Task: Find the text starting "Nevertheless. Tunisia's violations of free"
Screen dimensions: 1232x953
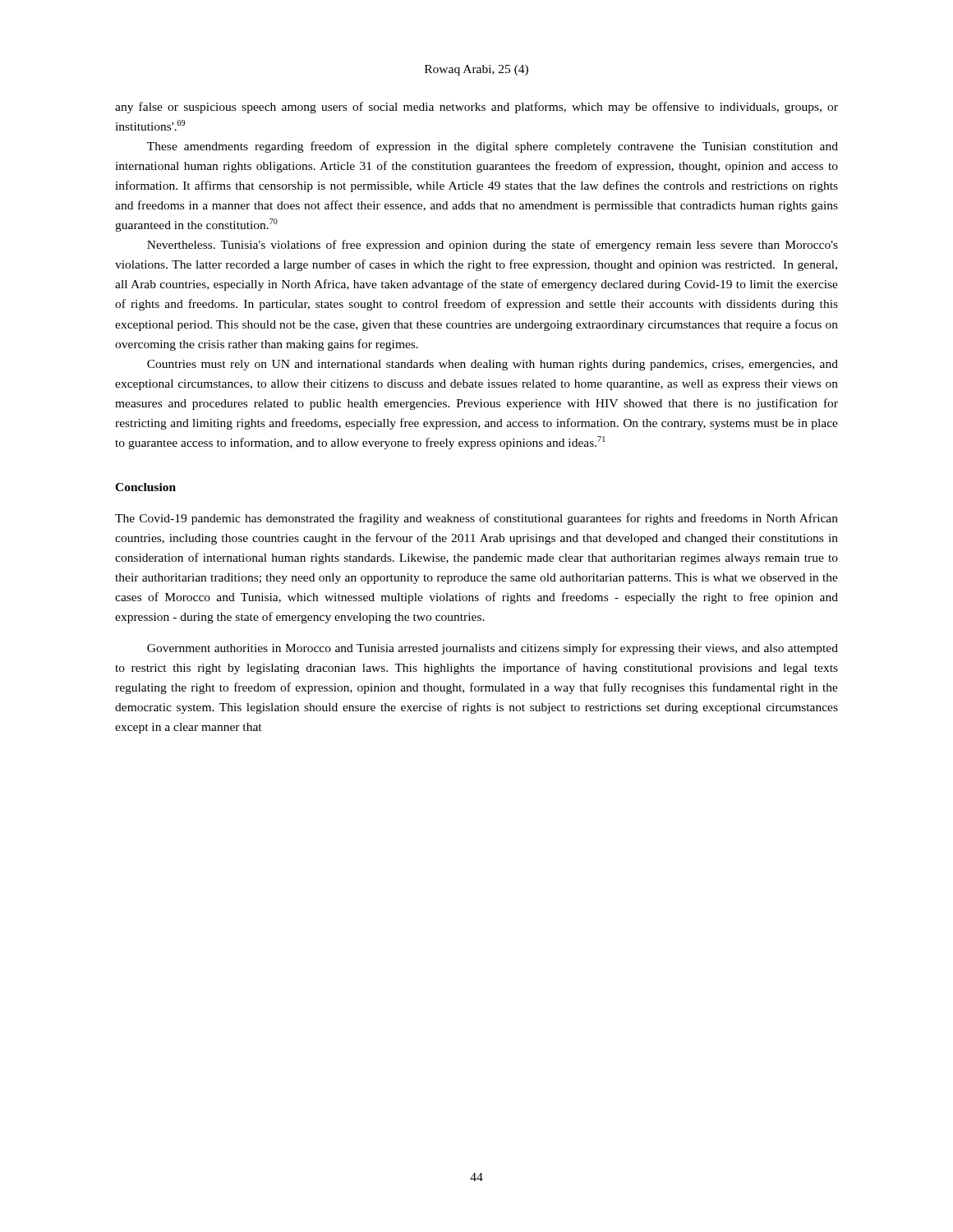Action: 476,294
